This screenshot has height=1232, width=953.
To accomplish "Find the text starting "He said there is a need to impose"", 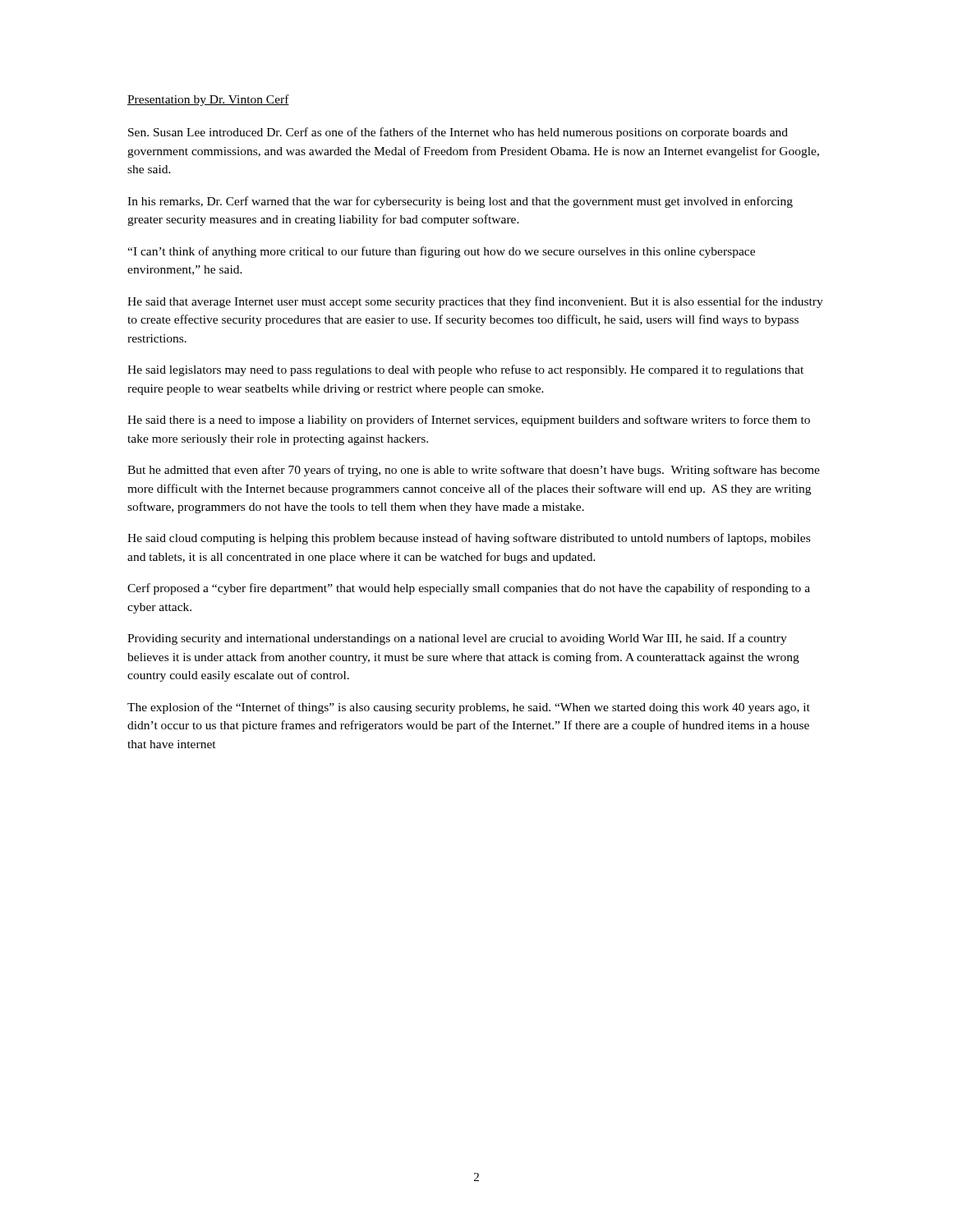I will (469, 429).
